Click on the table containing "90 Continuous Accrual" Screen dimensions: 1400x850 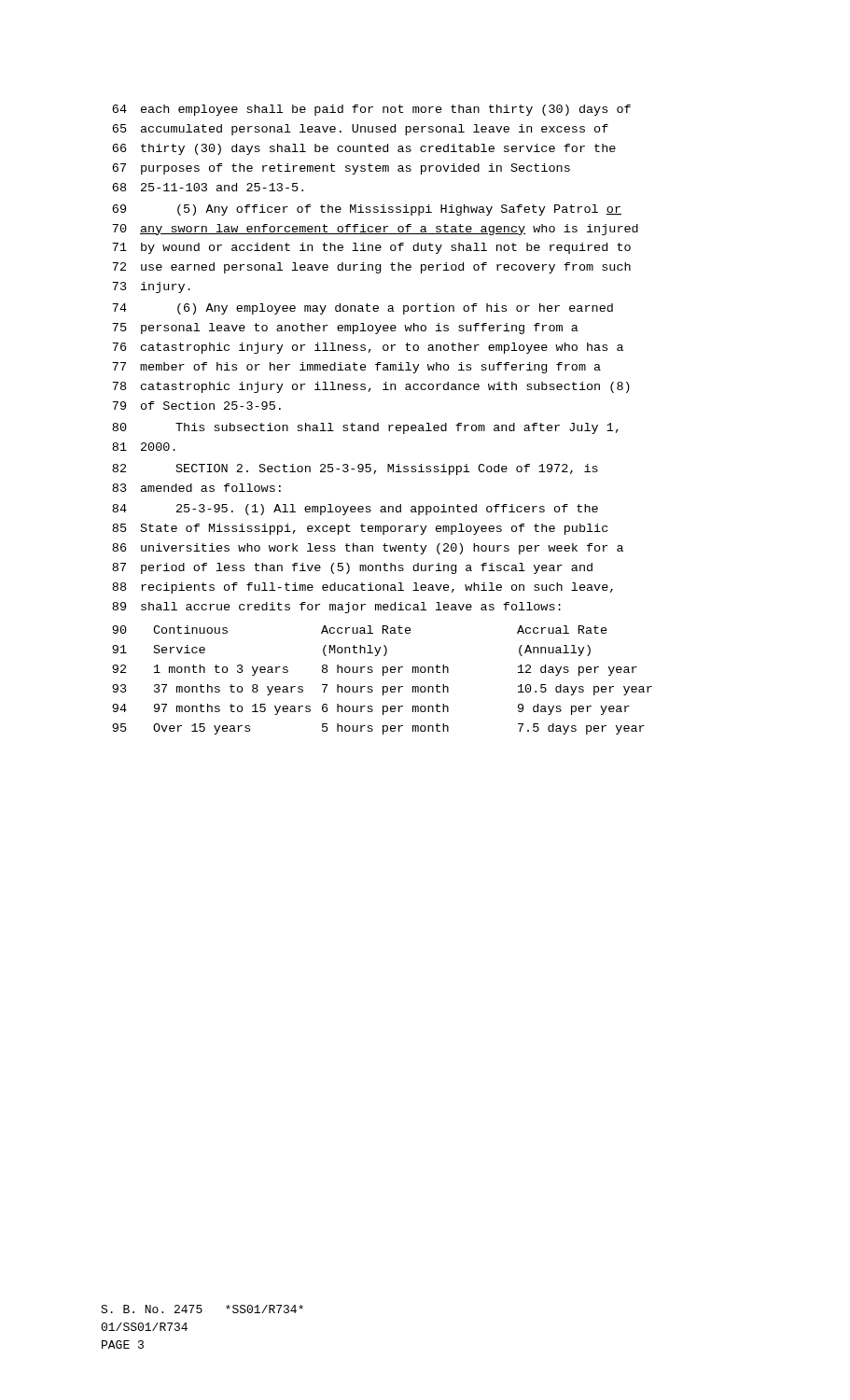(427, 680)
